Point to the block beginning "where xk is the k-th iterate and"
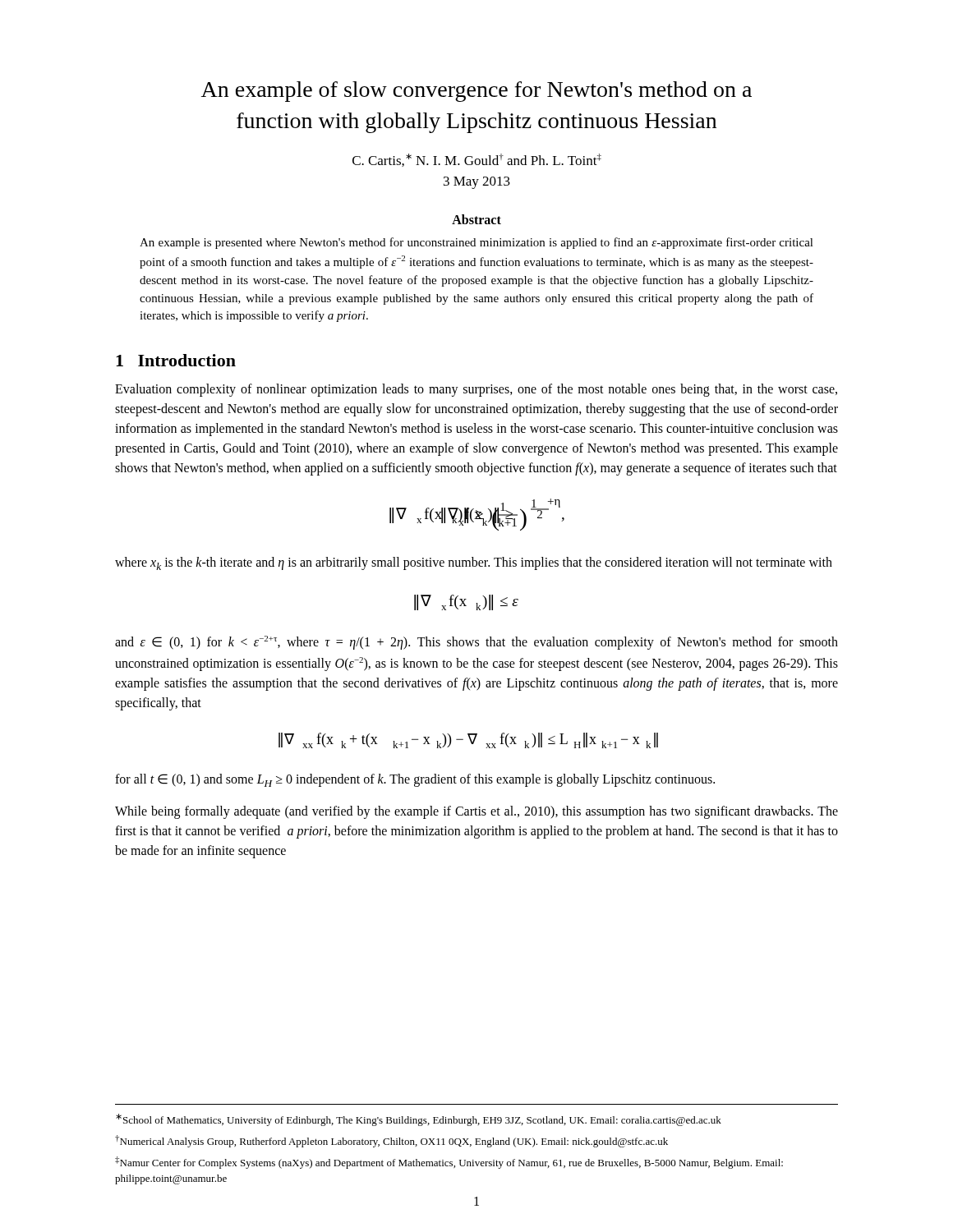 474,564
